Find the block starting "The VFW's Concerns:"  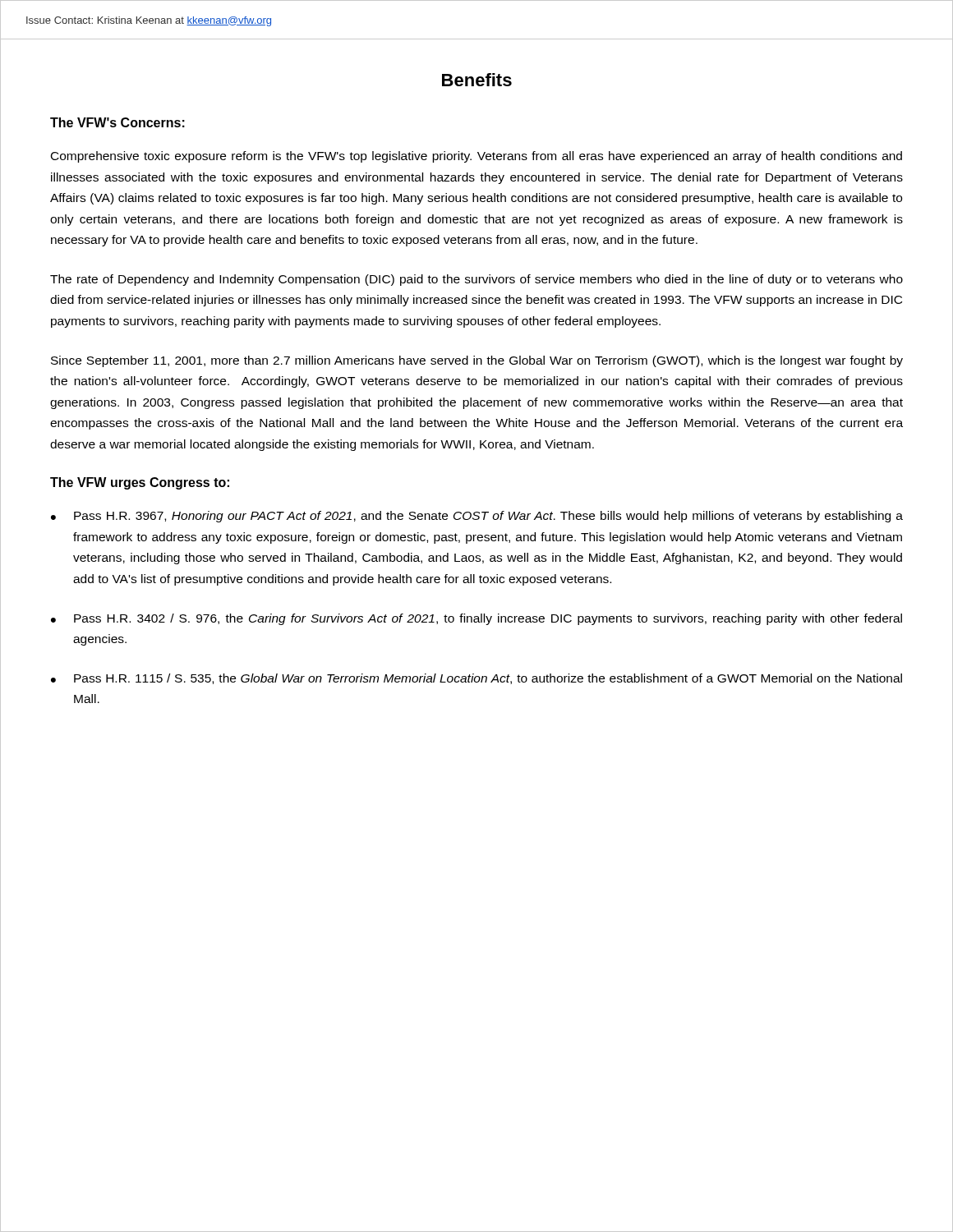(x=118, y=123)
